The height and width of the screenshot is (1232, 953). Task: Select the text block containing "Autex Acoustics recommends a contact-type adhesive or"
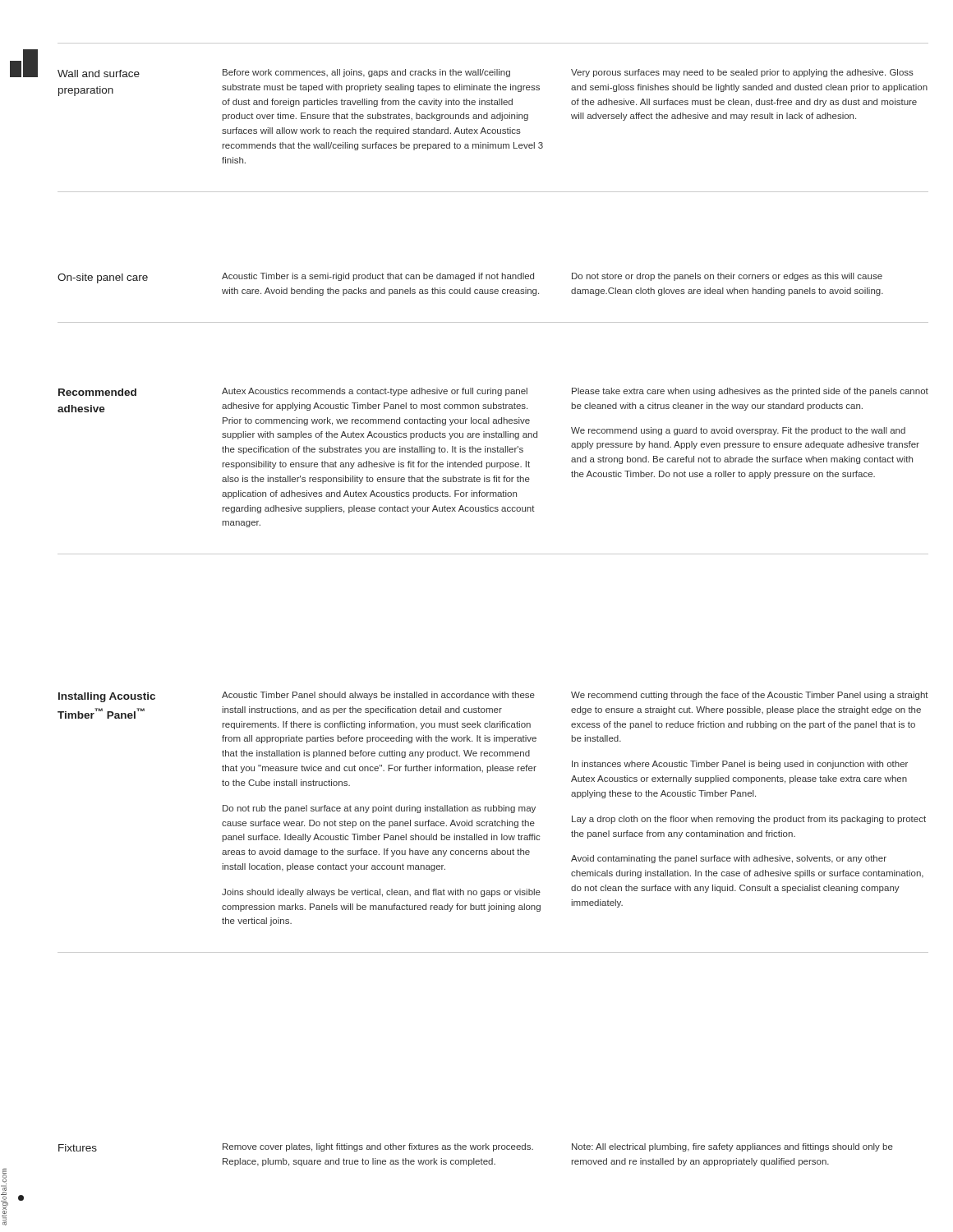[x=380, y=457]
